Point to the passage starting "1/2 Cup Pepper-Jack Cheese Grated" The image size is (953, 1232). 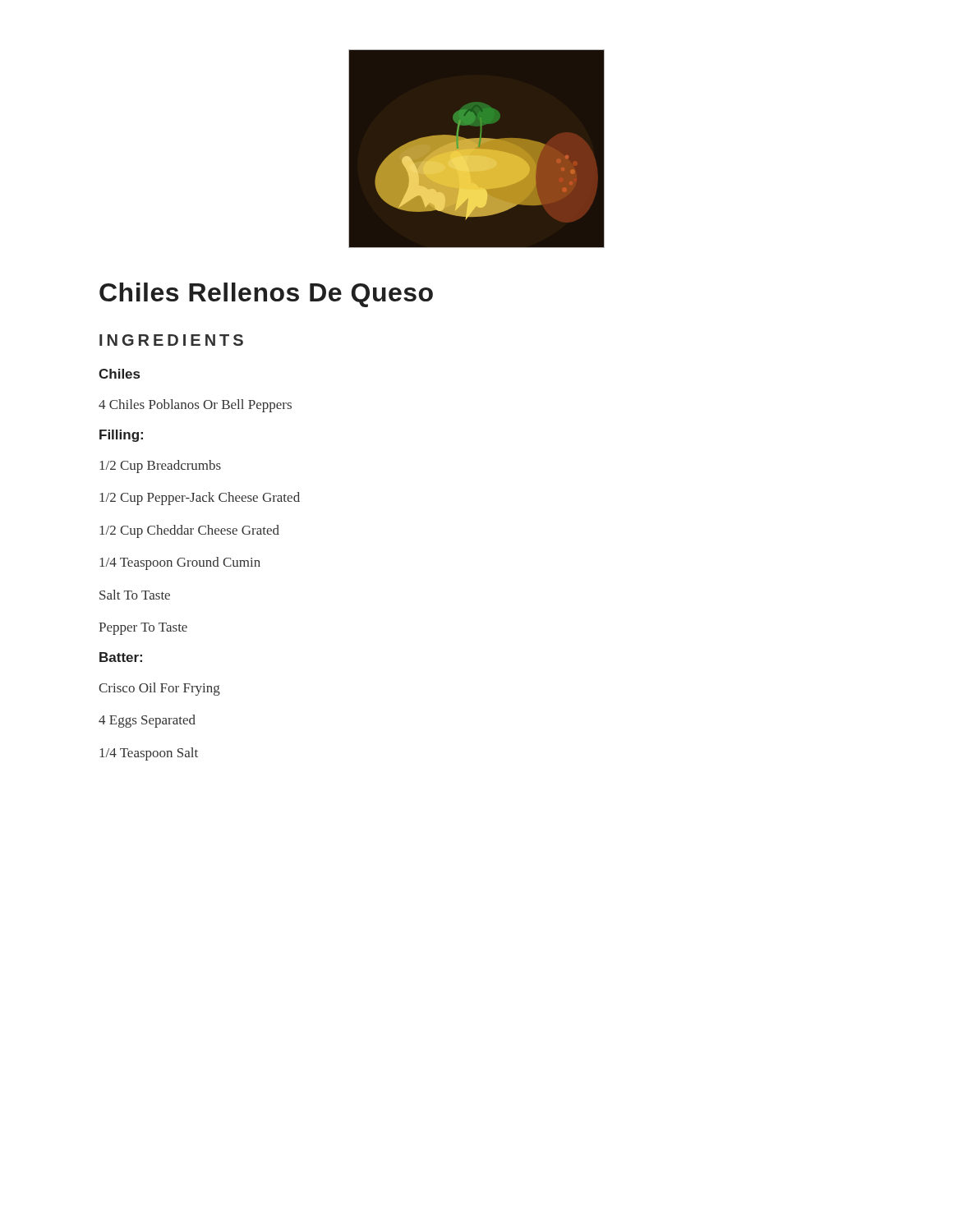[199, 497]
